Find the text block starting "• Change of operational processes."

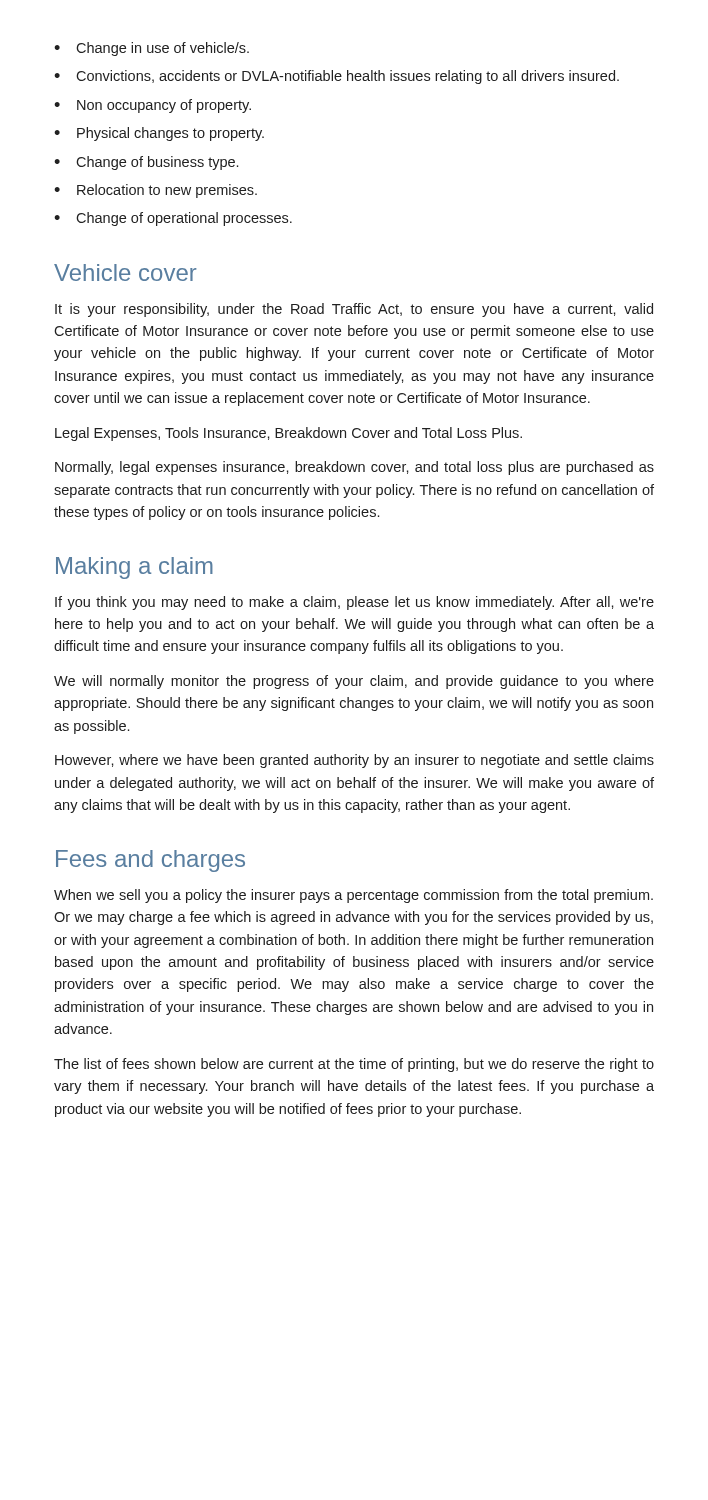point(173,219)
